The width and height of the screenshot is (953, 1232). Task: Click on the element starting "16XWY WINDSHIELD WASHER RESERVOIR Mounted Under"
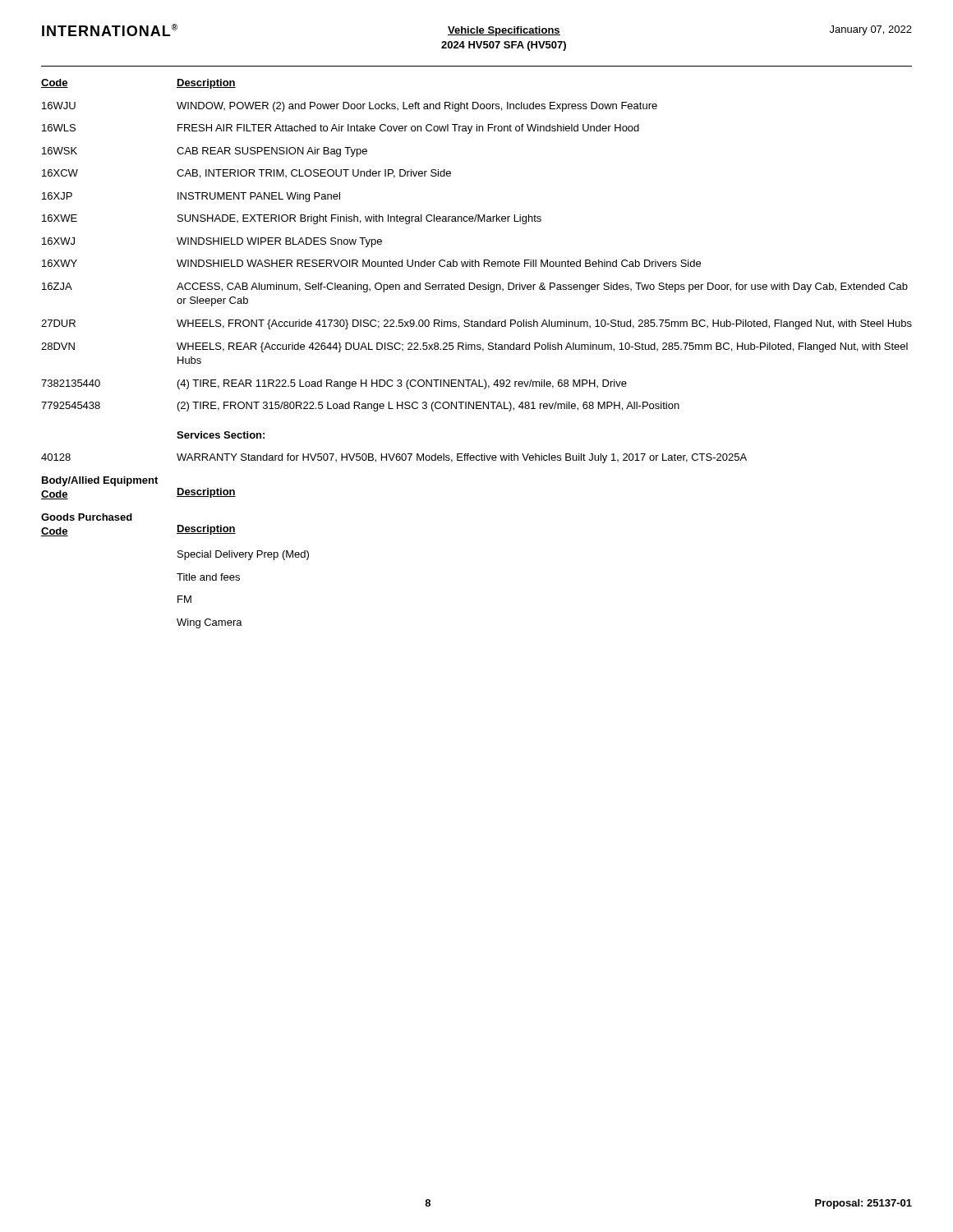(x=476, y=264)
